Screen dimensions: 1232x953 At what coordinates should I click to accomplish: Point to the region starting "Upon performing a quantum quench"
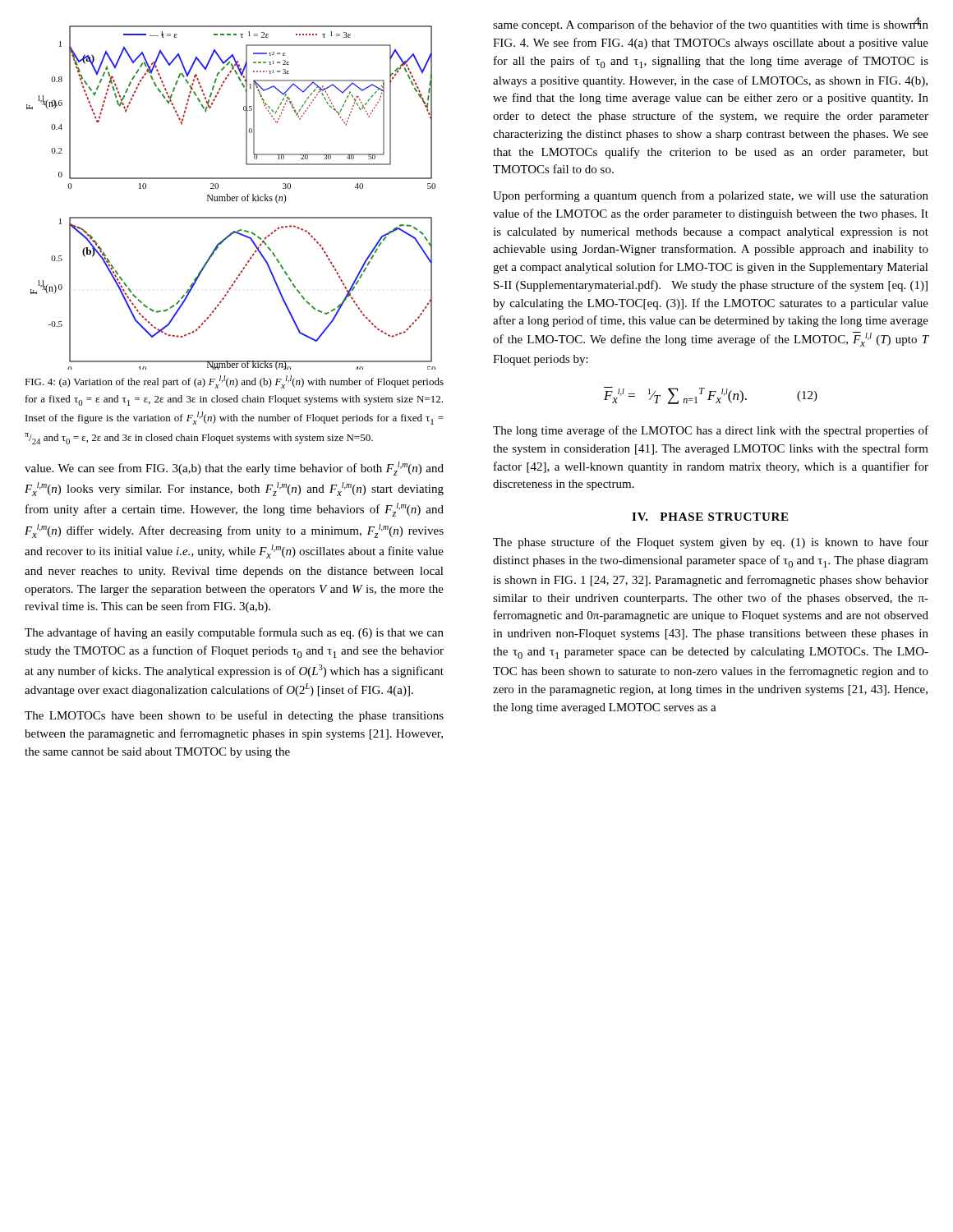[711, 278]
